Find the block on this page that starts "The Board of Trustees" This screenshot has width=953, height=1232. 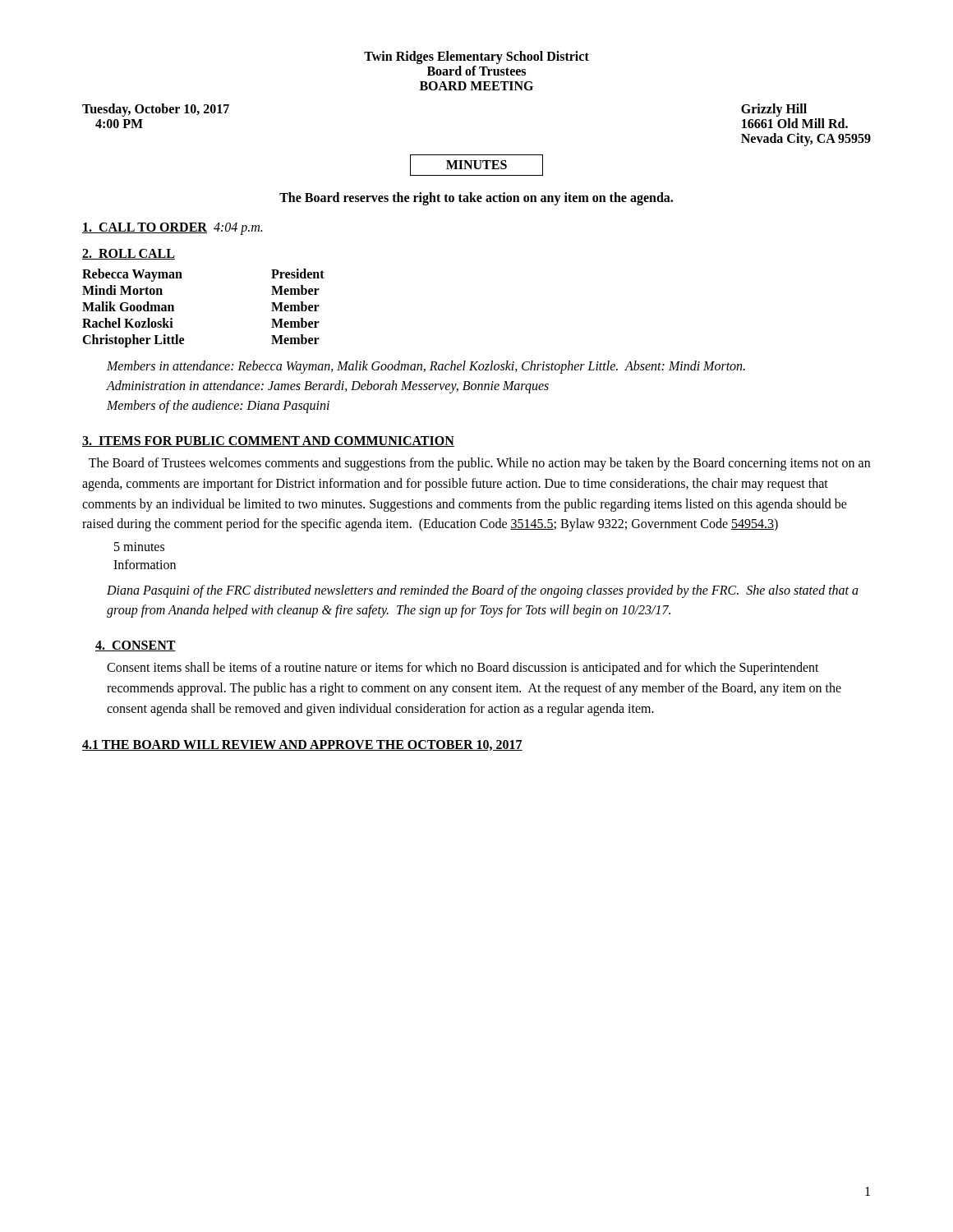(x=476, y=493)
